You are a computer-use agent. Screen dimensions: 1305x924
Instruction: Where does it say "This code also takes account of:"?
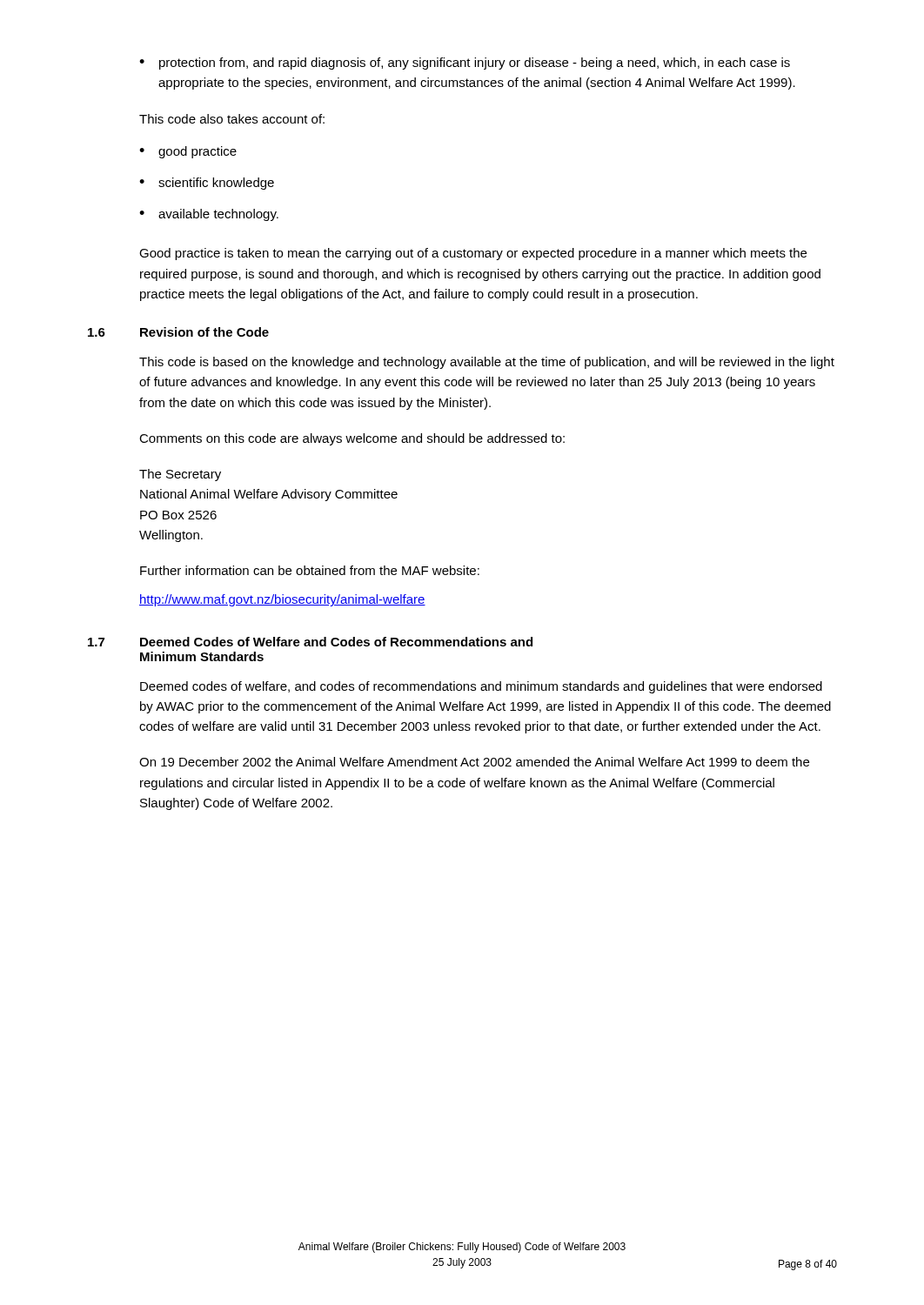[x=232, y=119]
